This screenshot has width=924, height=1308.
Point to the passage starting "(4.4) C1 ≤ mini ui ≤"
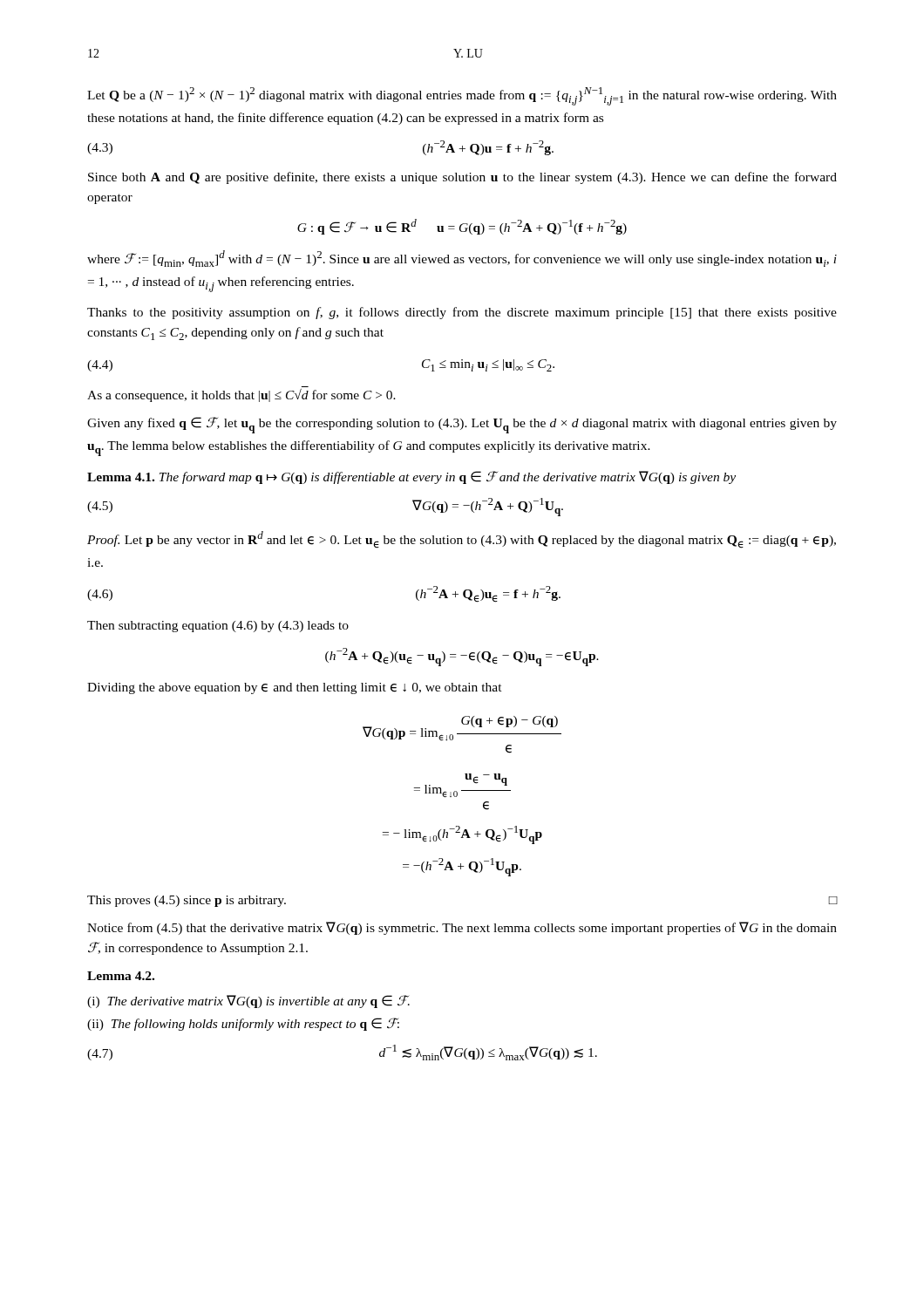pos(462,365)
